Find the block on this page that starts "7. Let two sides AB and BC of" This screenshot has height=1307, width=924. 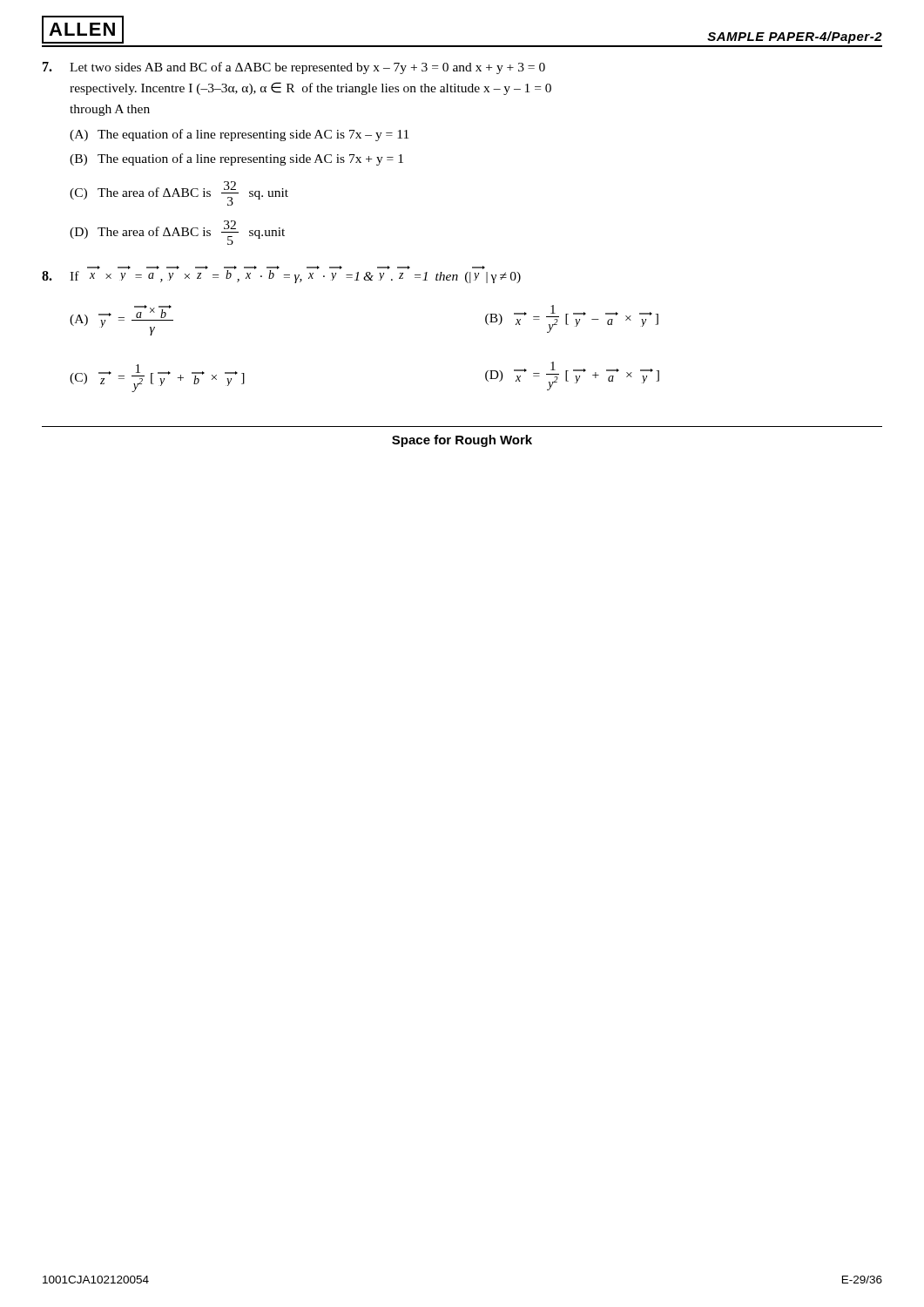pos(294,68)
